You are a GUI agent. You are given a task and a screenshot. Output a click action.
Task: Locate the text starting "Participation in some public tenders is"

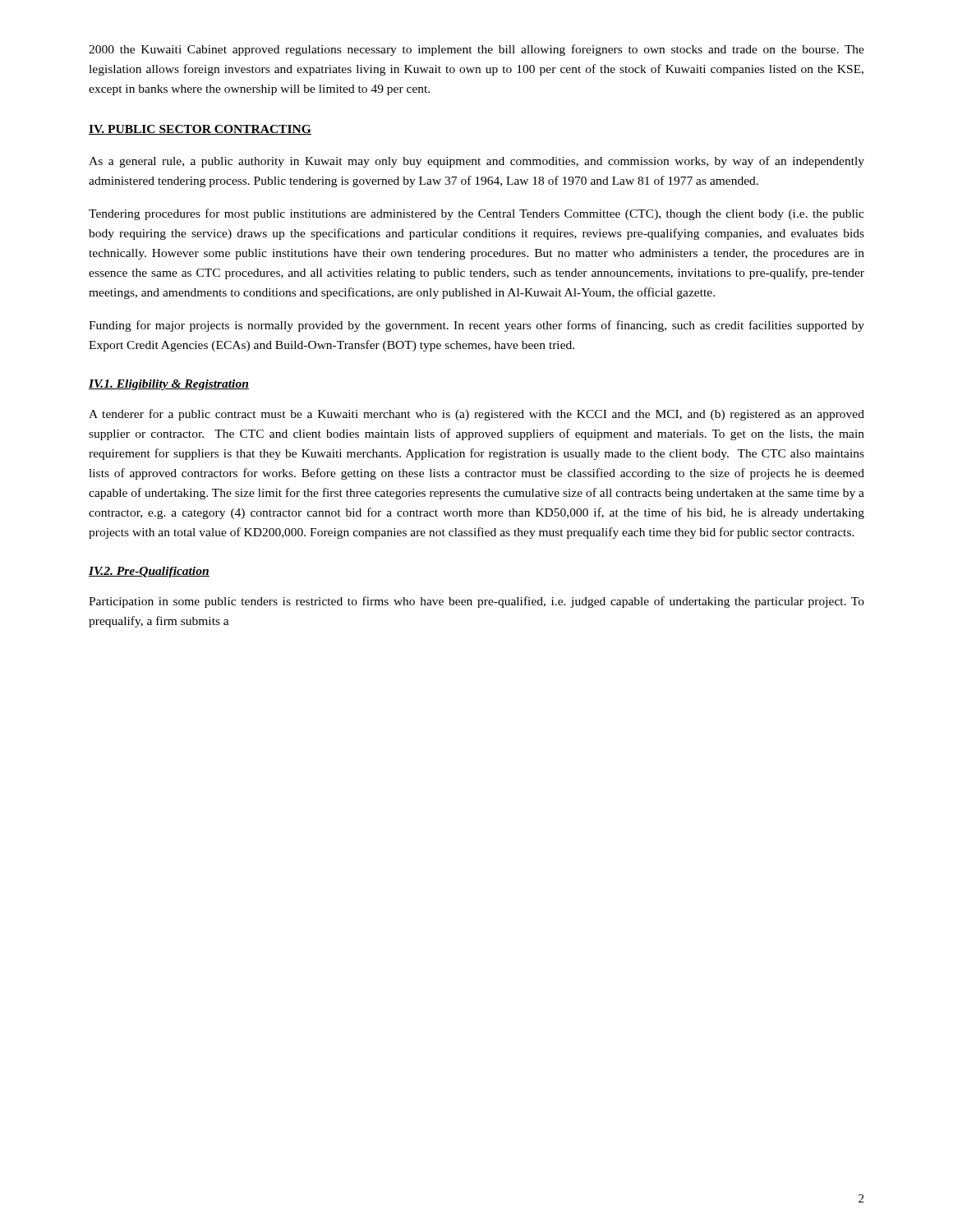(x=476, y=611)
